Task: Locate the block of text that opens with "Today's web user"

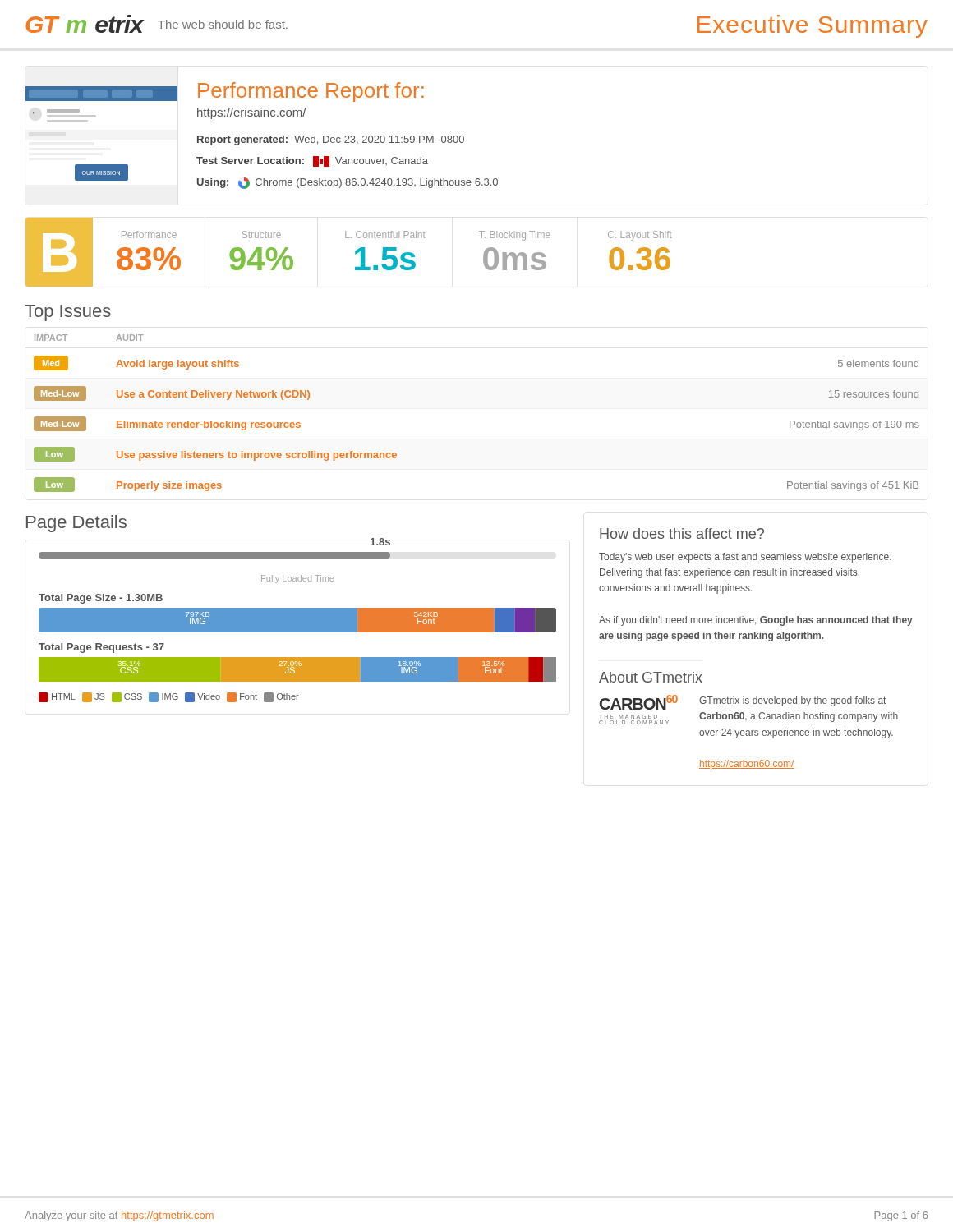Action: click(x=756, y=596)
